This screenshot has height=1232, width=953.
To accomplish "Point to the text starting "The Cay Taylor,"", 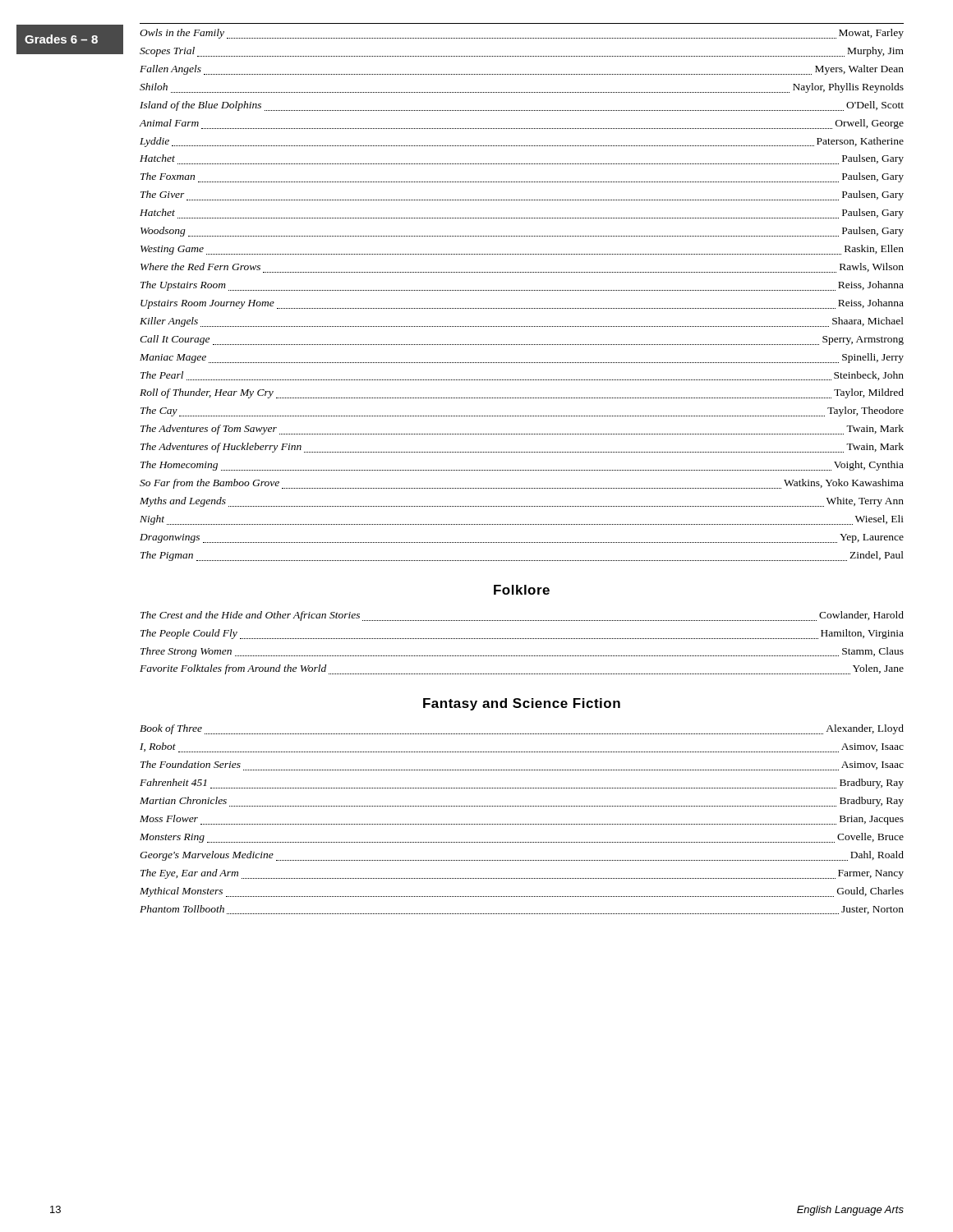I will point(522,411).
